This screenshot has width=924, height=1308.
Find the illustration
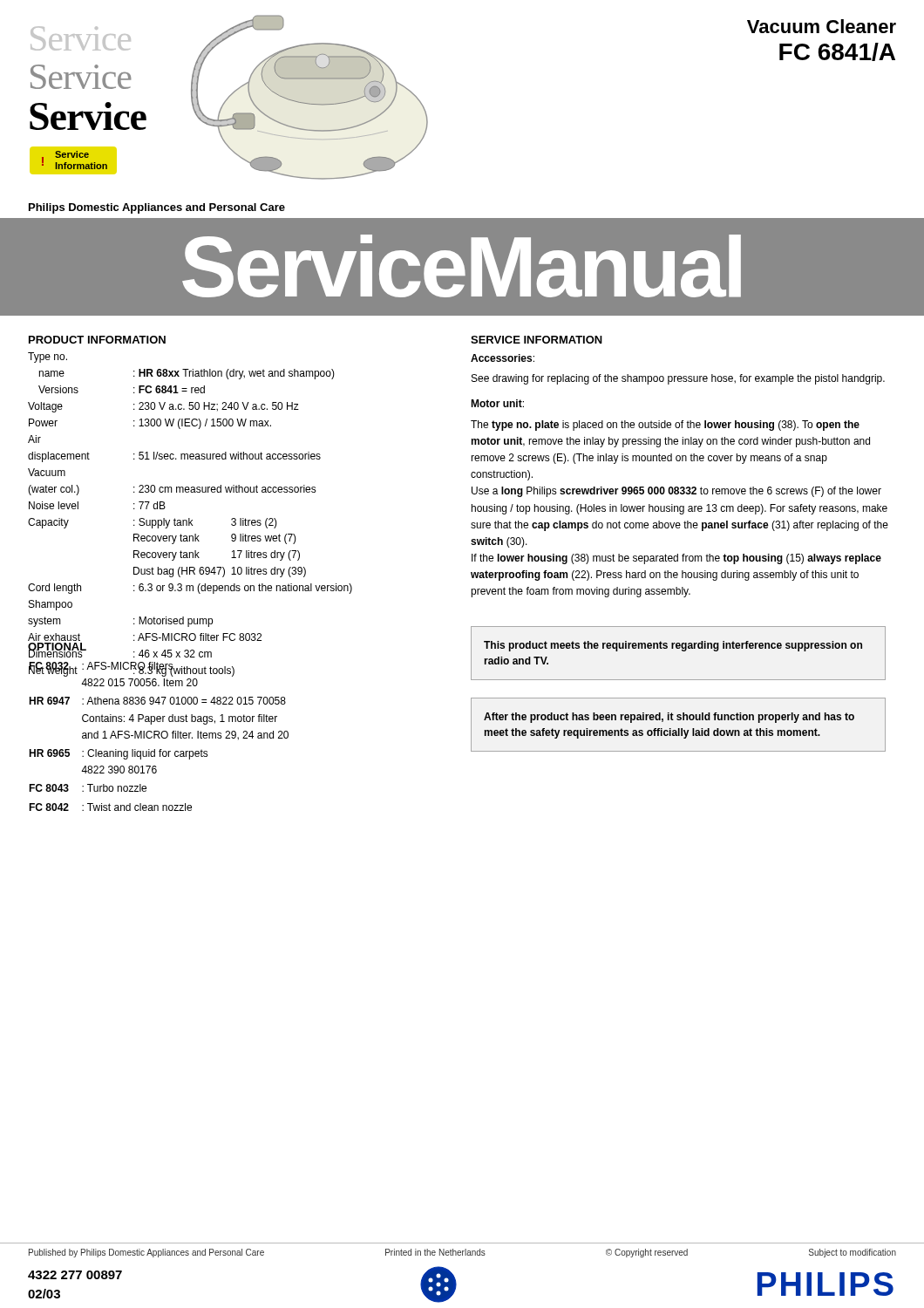323,98
